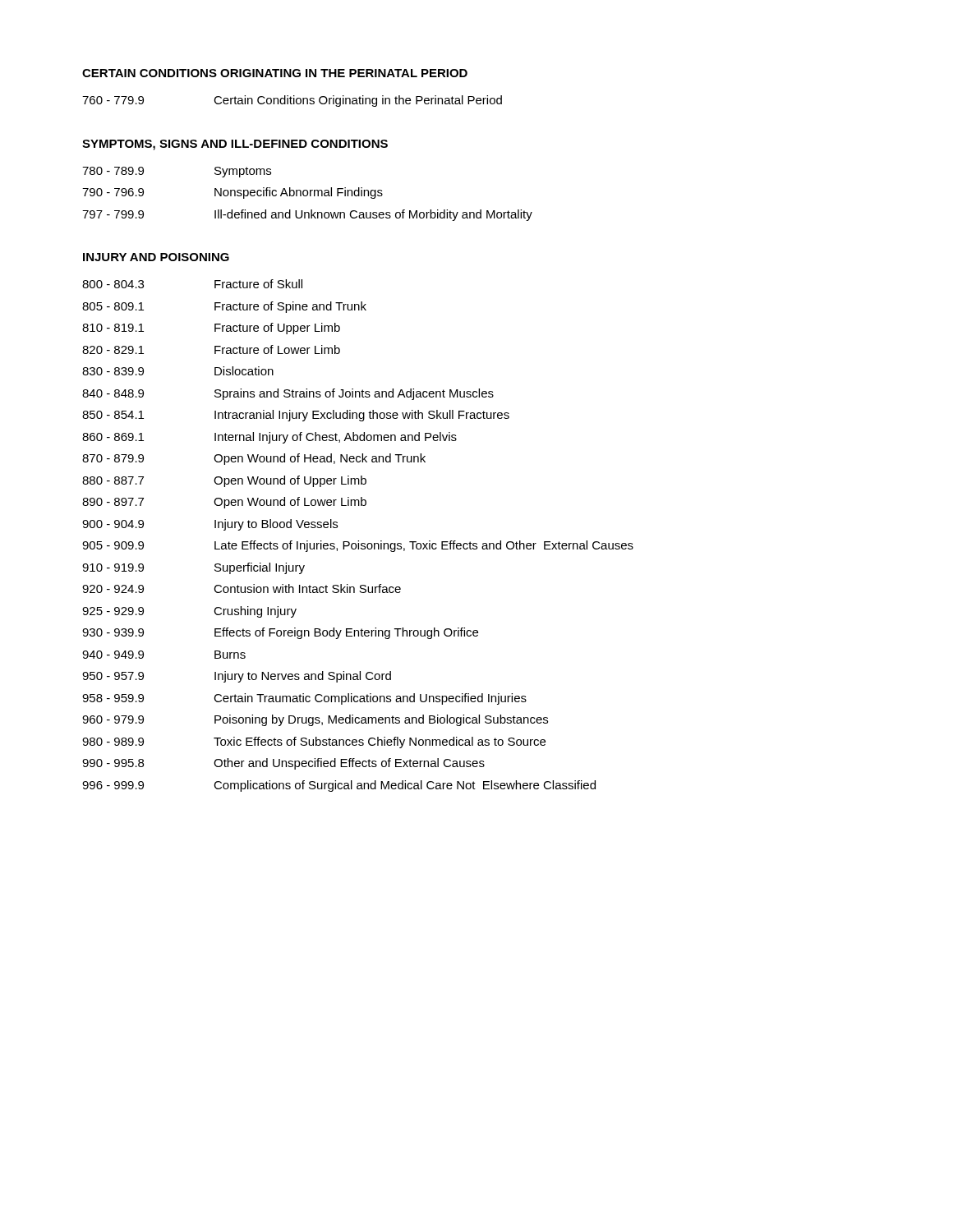Locate the element starting "920 - 924.9"

pyautogui.click(x=242, y=588)
